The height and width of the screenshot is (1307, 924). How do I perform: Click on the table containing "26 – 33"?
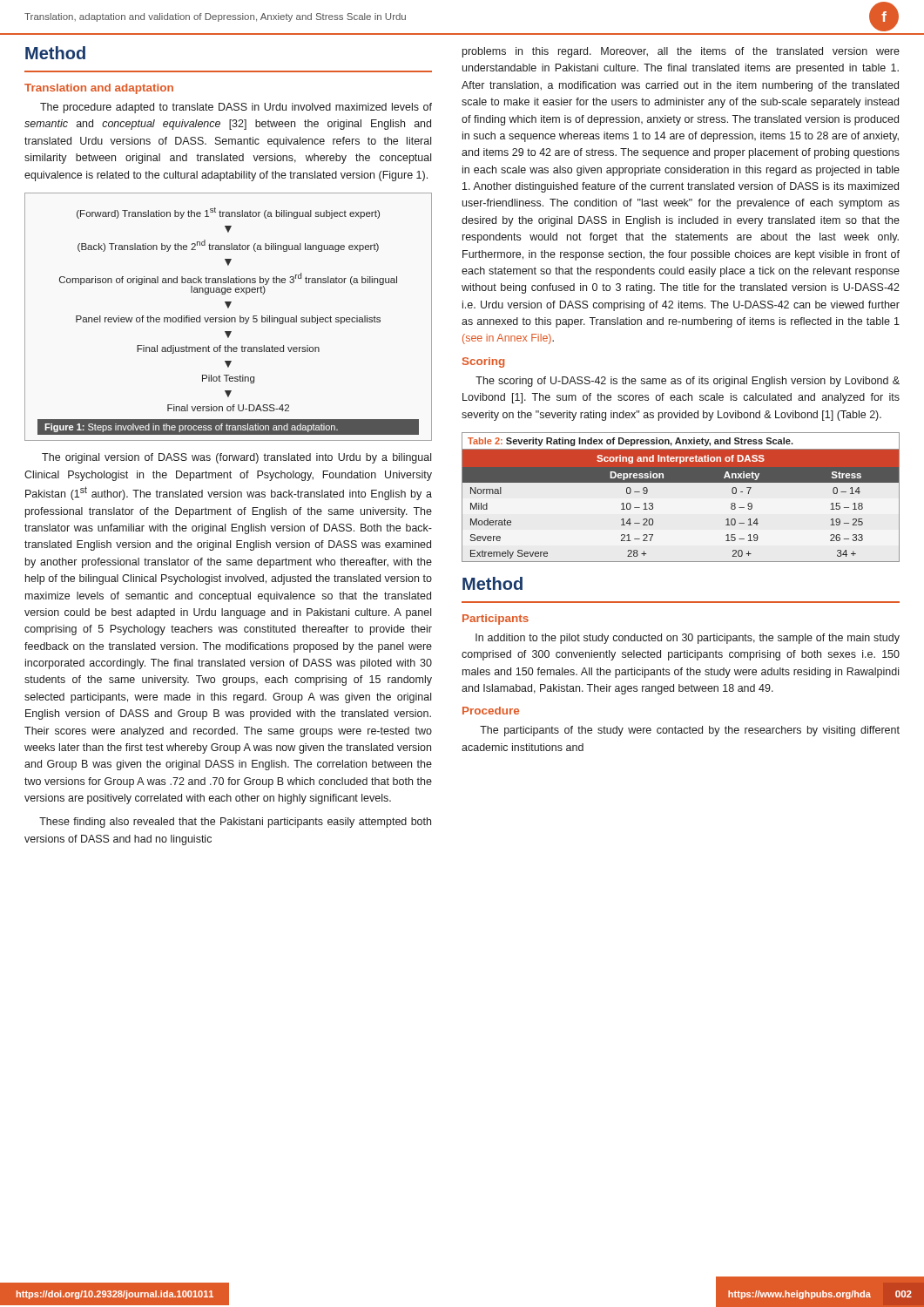[x=681, y=497]
